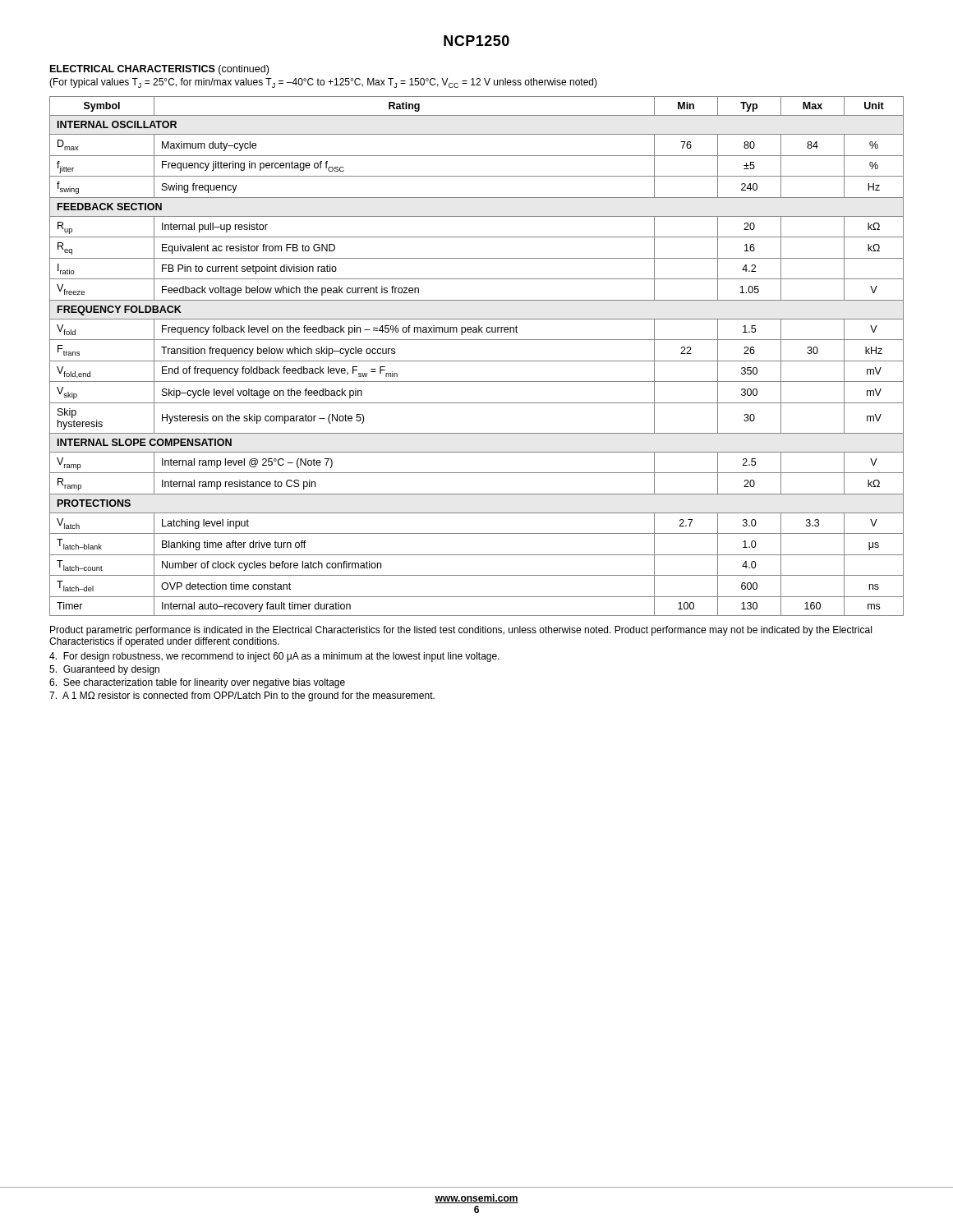Locate the title
953x1232 pixels.
pos(476,41)
